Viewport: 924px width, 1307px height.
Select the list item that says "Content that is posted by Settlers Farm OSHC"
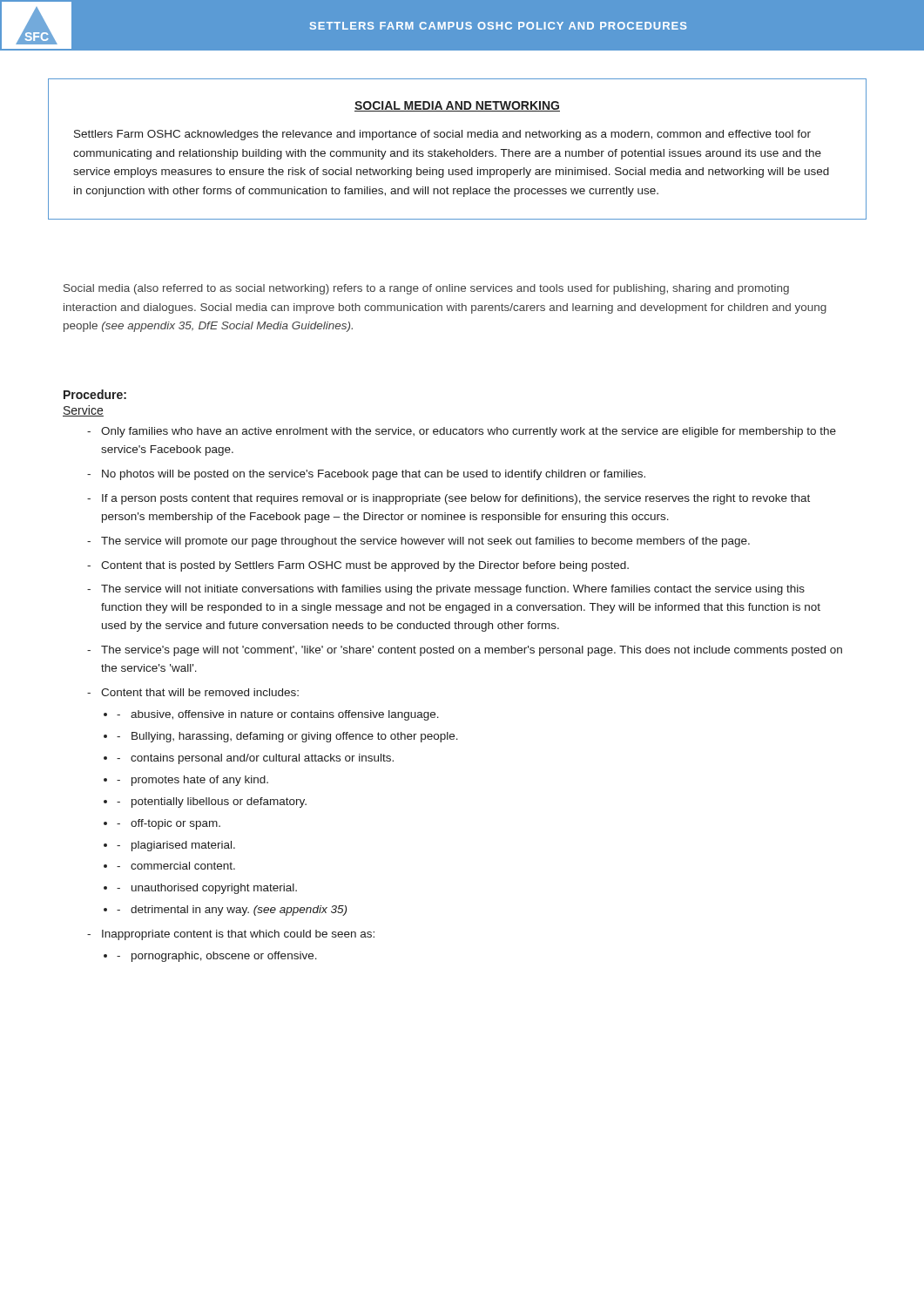pos(365,565)
